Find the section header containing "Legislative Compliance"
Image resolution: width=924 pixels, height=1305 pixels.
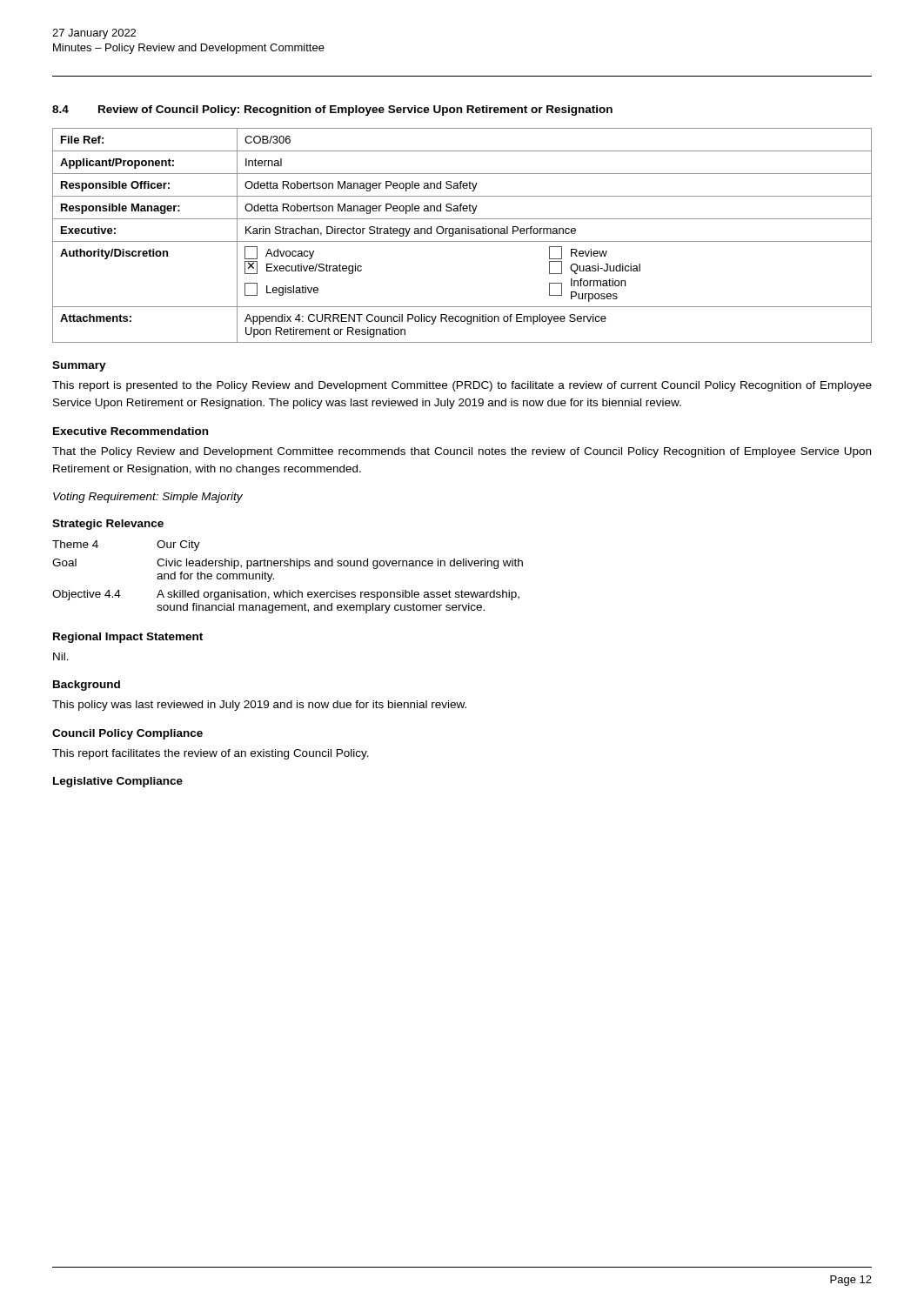click(117, 781)
